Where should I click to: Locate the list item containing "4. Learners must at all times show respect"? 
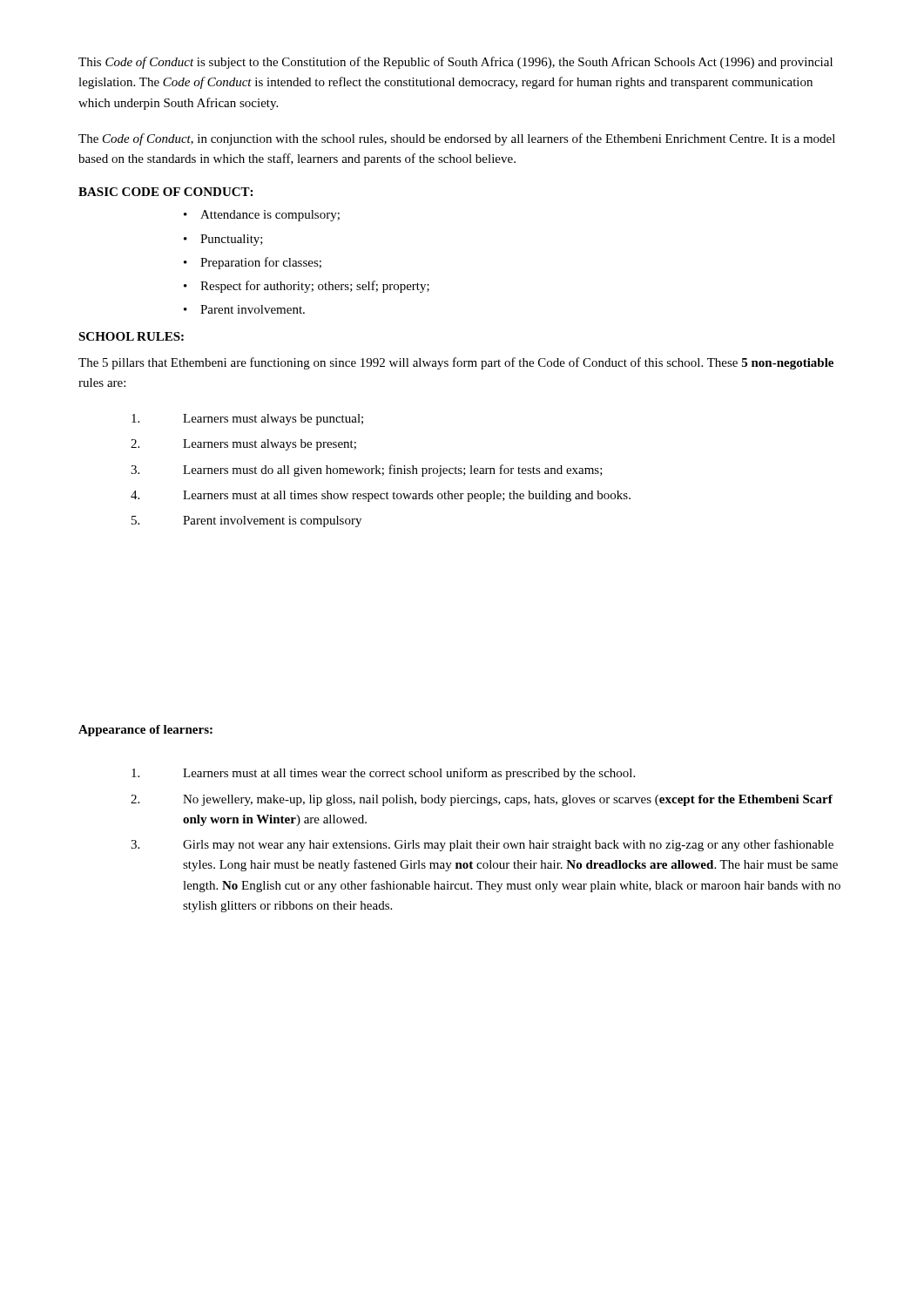tap(462, 495)
